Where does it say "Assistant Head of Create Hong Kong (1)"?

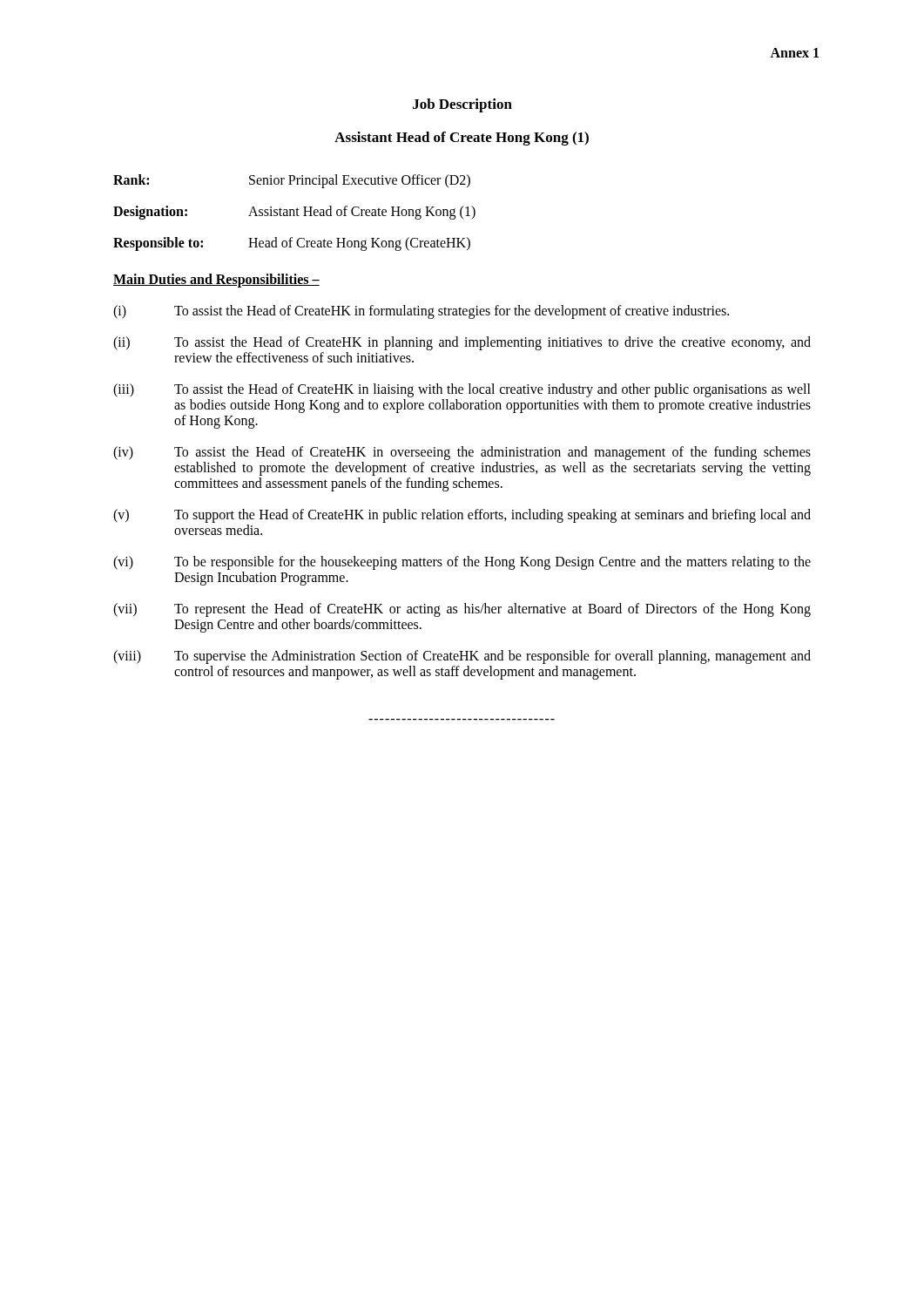click(x=462, y=137)
